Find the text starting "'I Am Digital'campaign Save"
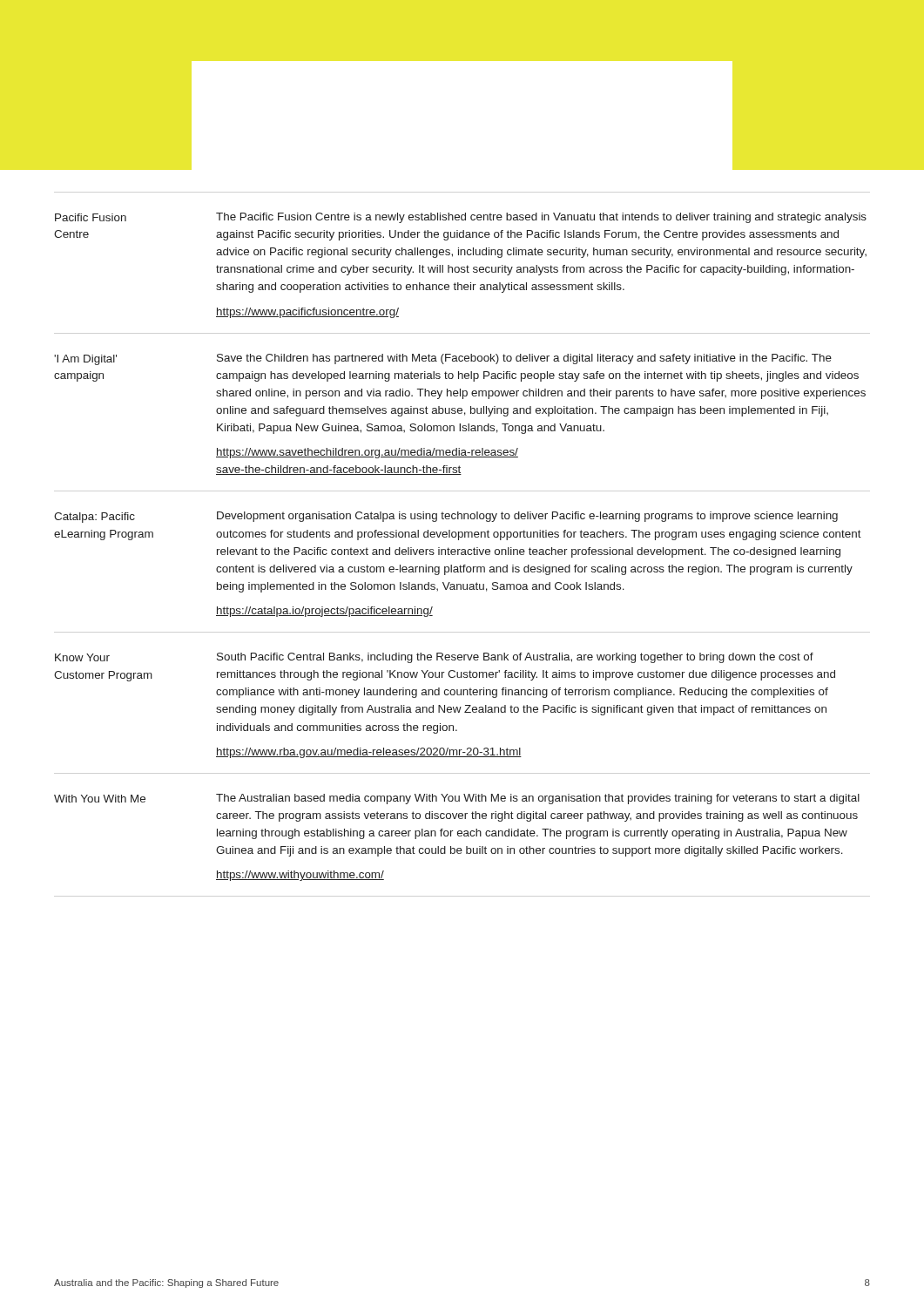This screenshot has height=1307, width=924. coord(462,414)
